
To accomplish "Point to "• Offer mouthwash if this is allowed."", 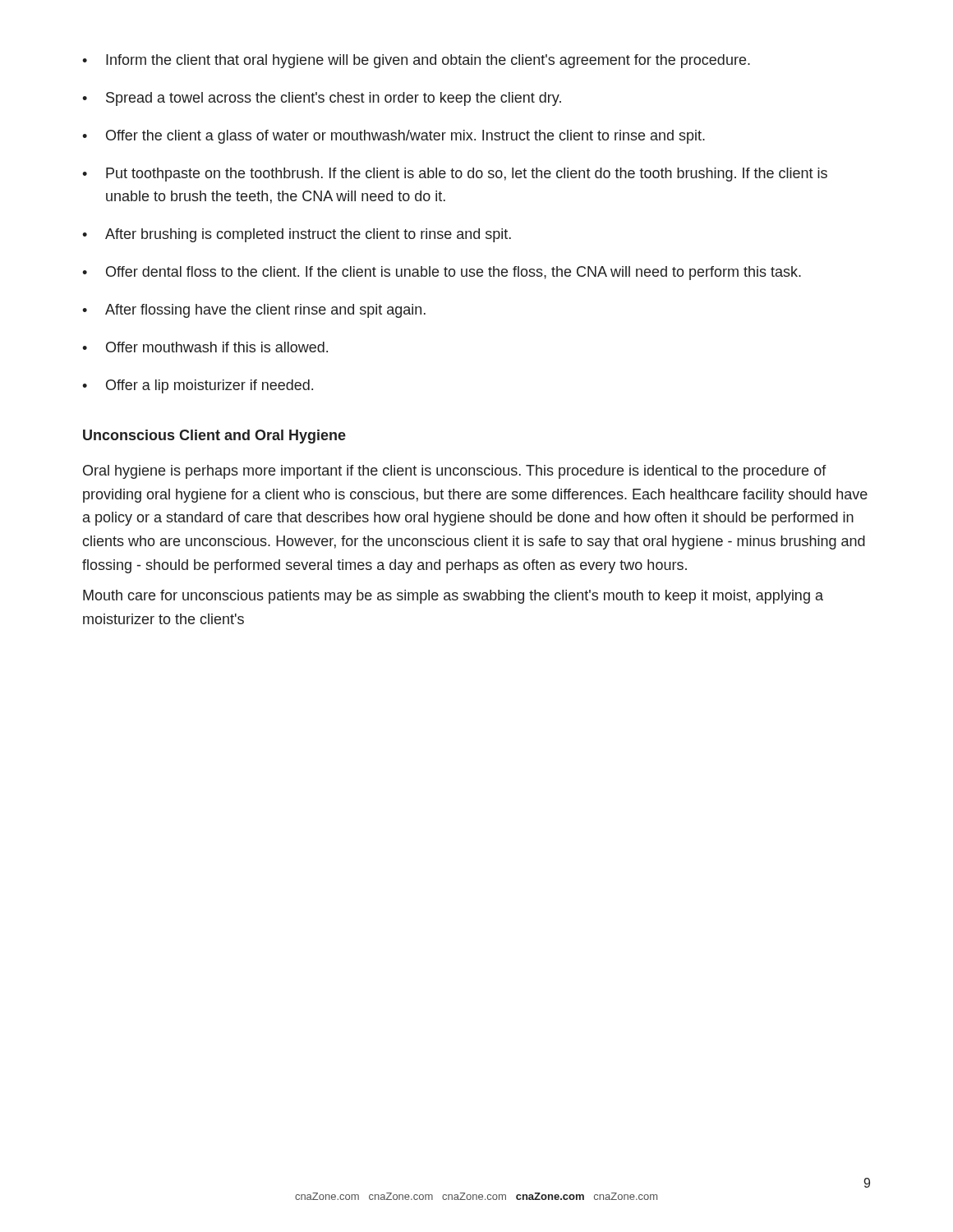I will tap(206, 348).
